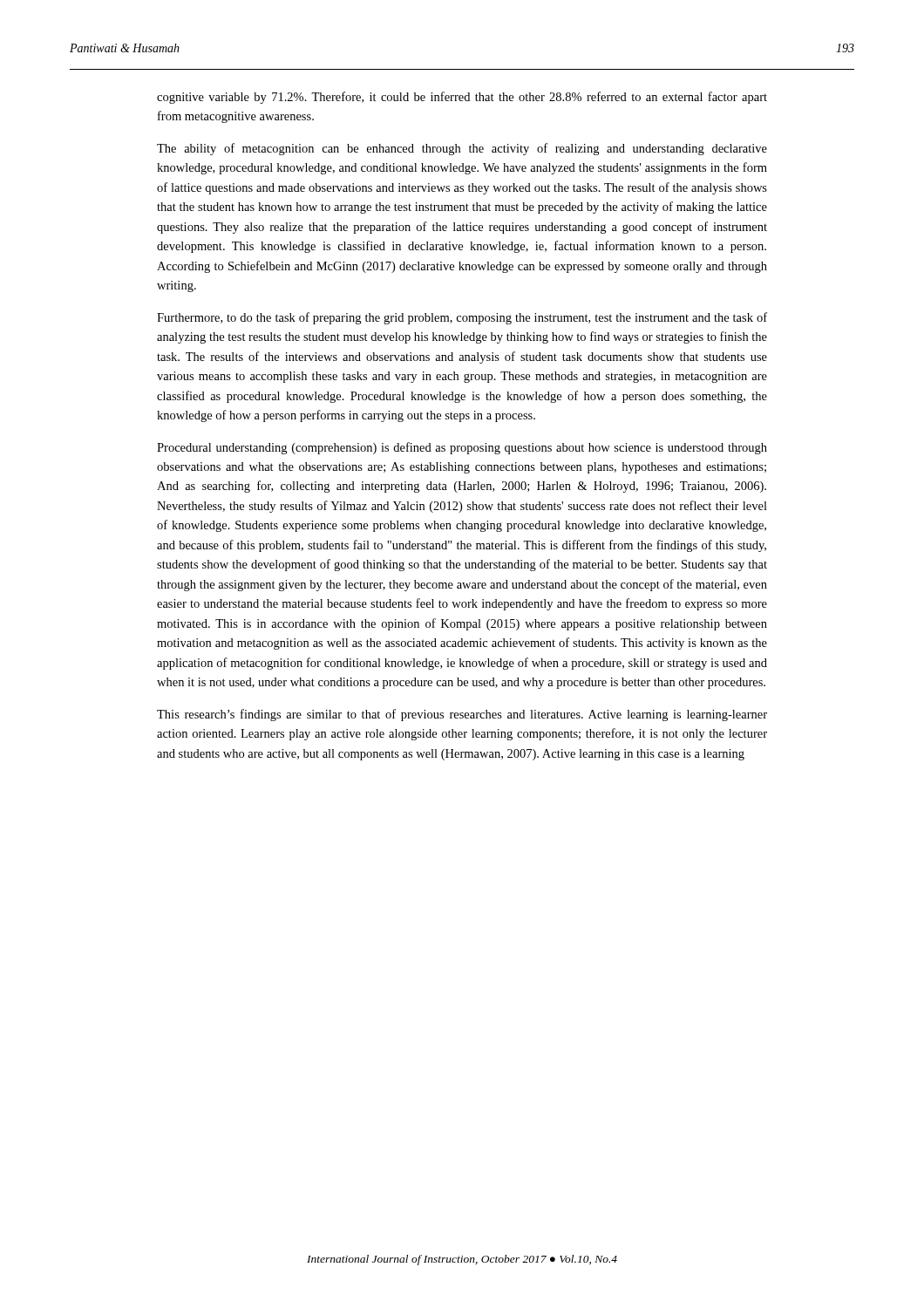Click on the element starting "cognitive variable by 71.2%."
The image size is (924, 1308).
coord(462,107)
